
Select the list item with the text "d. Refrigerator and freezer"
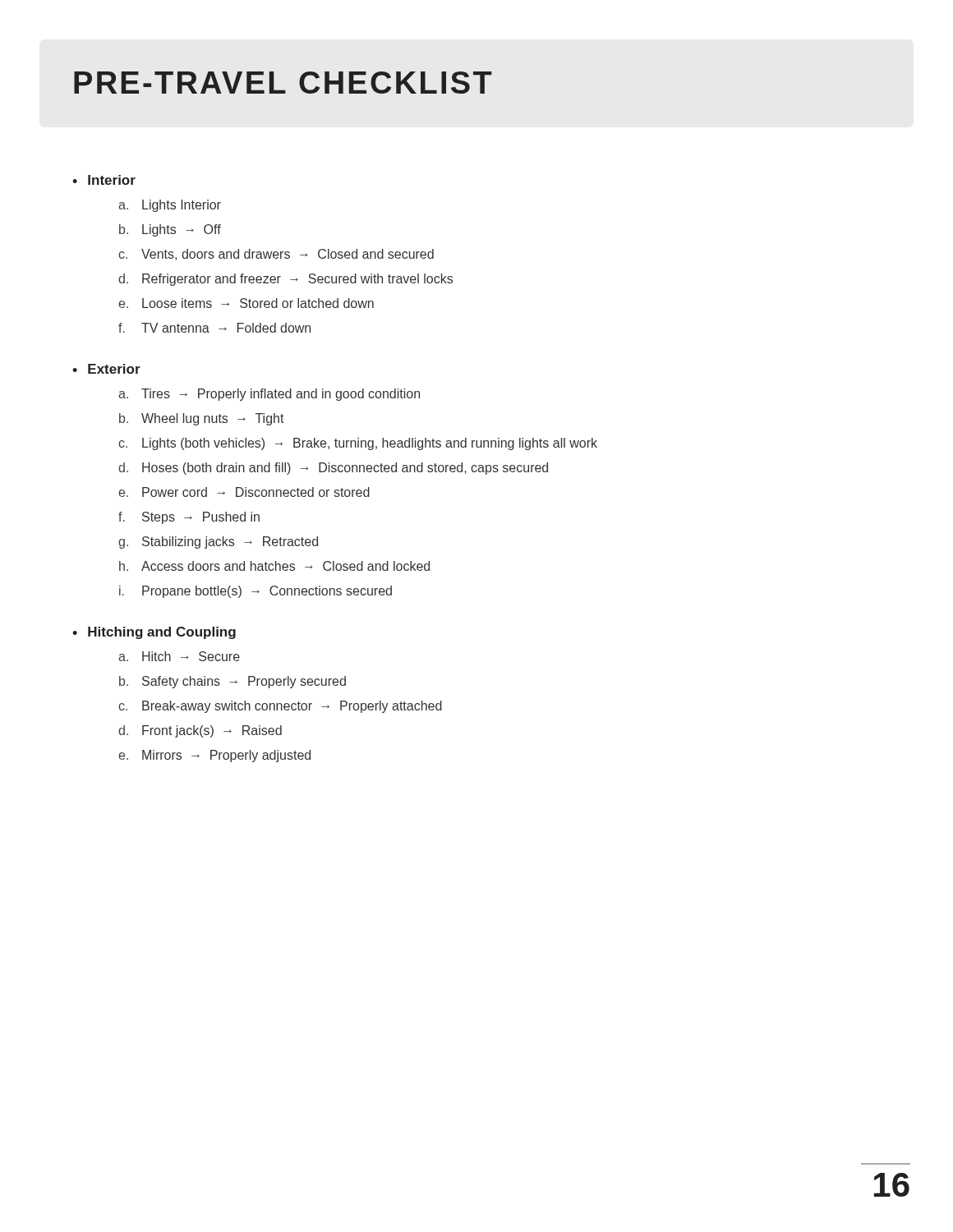coord(312,279)
